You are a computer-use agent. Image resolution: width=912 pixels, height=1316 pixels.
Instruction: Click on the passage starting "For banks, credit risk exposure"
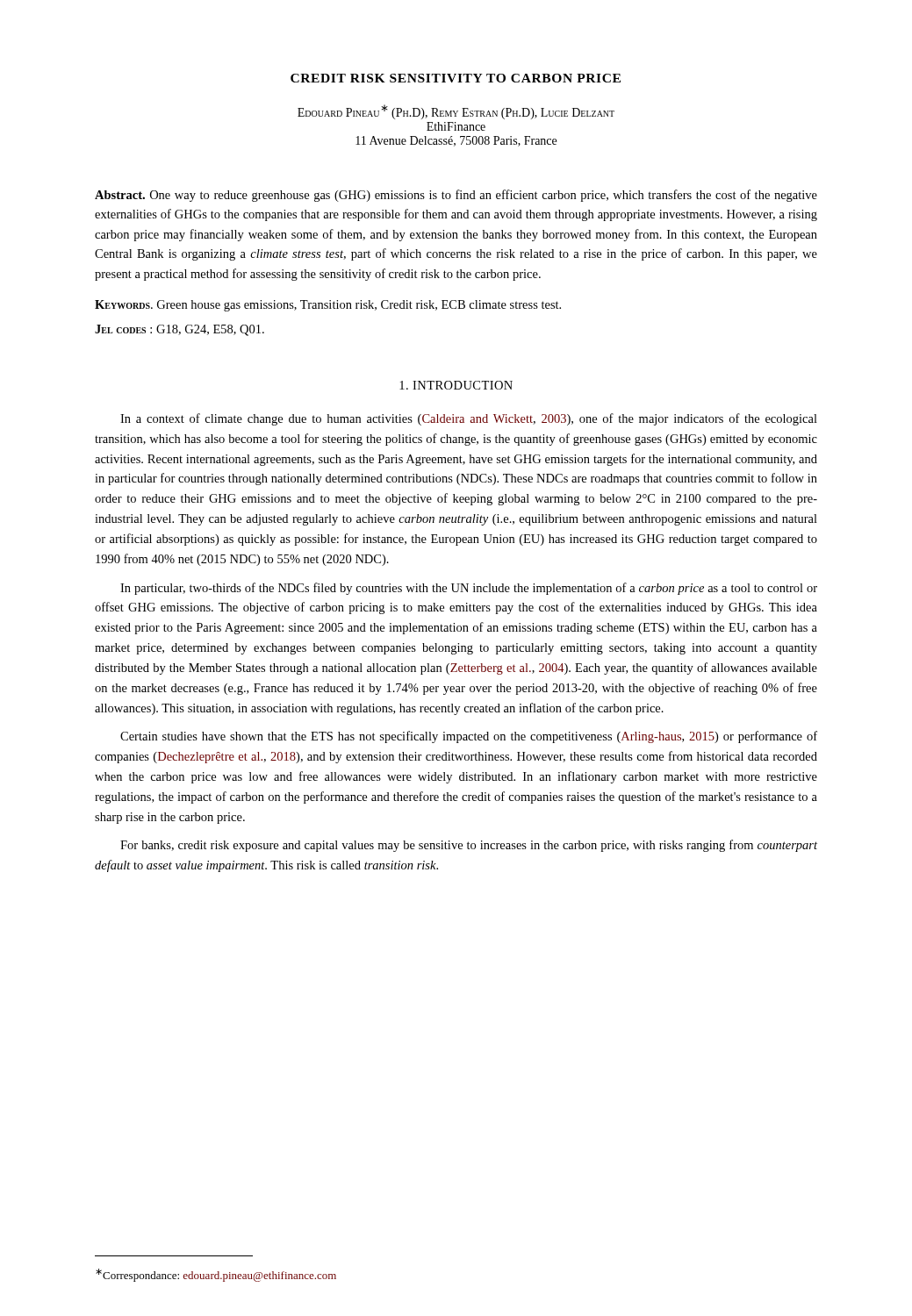(456, 855)
